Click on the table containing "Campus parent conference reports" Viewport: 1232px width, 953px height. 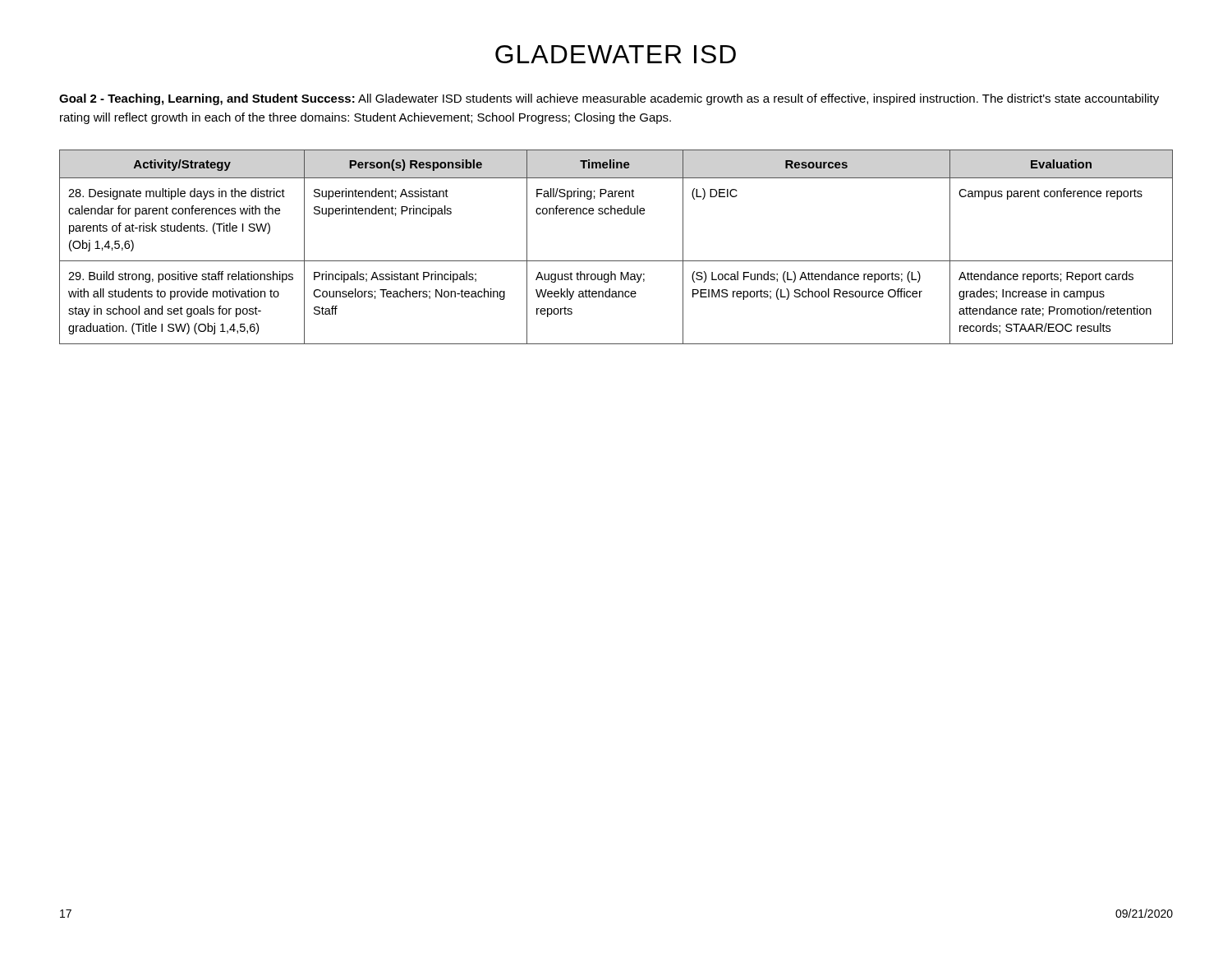(616, 247)
